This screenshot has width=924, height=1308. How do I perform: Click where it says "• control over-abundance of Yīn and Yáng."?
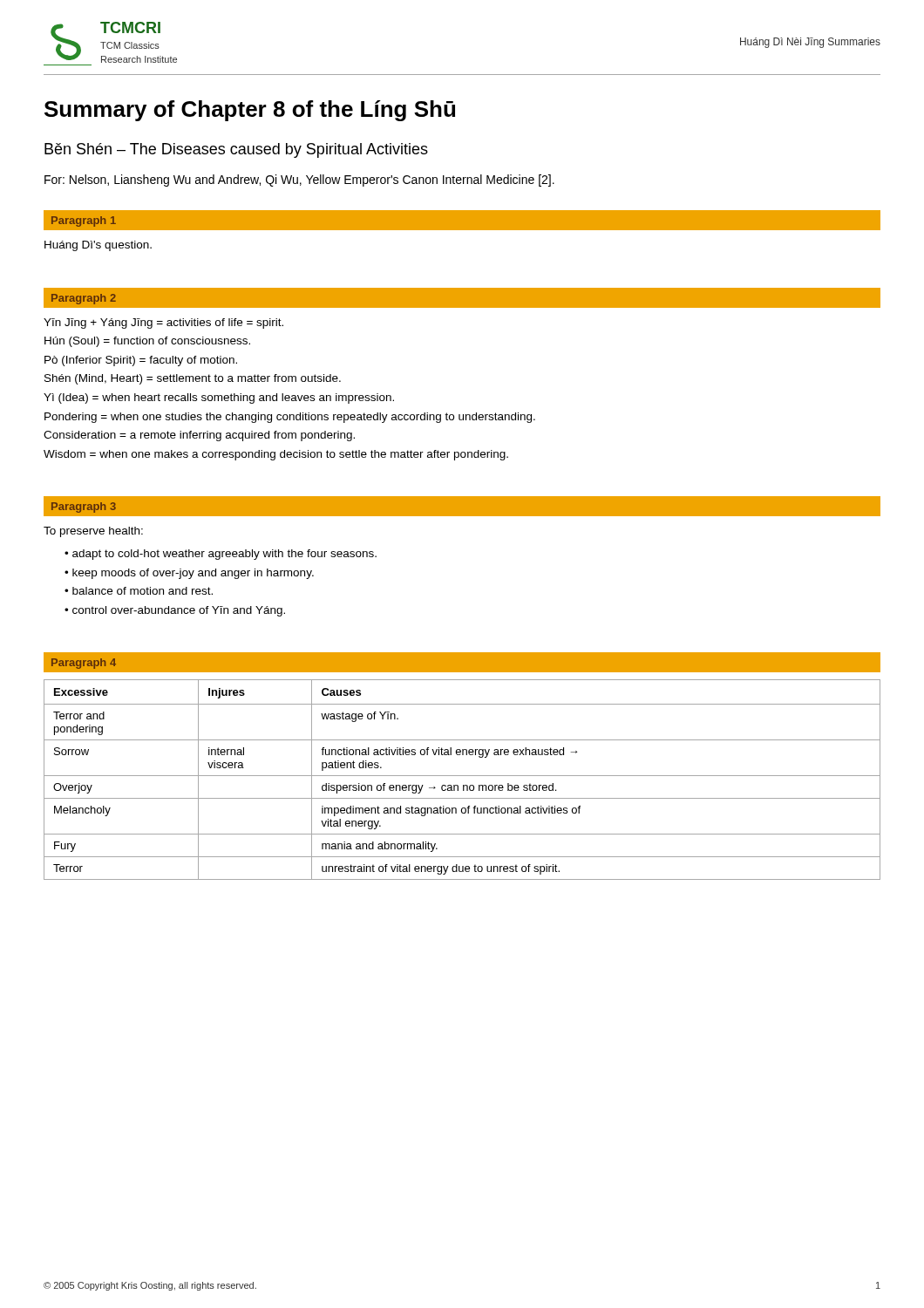pyautogui.click(x=175, y=610)
